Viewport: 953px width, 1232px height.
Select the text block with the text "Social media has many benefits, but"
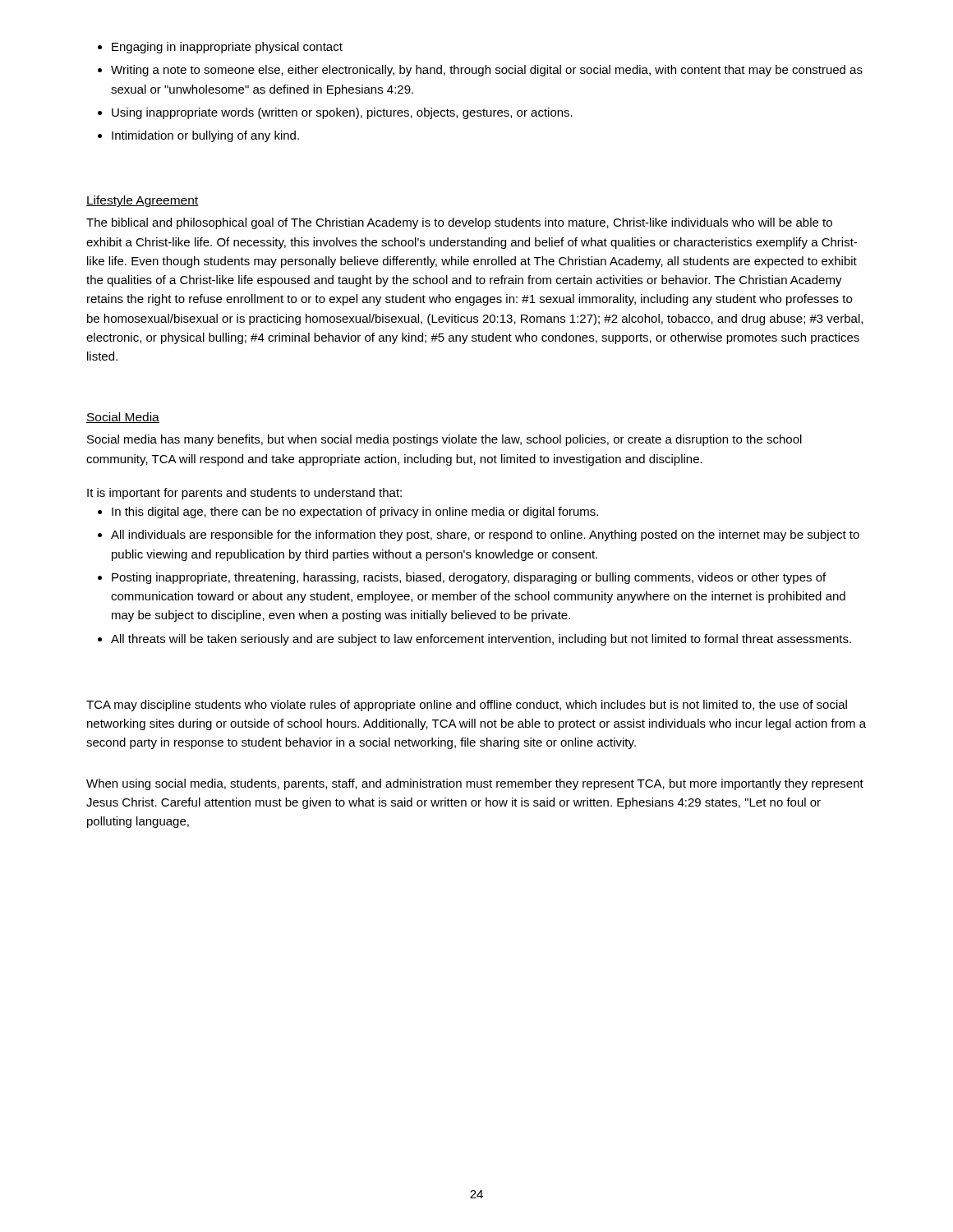point(444,449)
